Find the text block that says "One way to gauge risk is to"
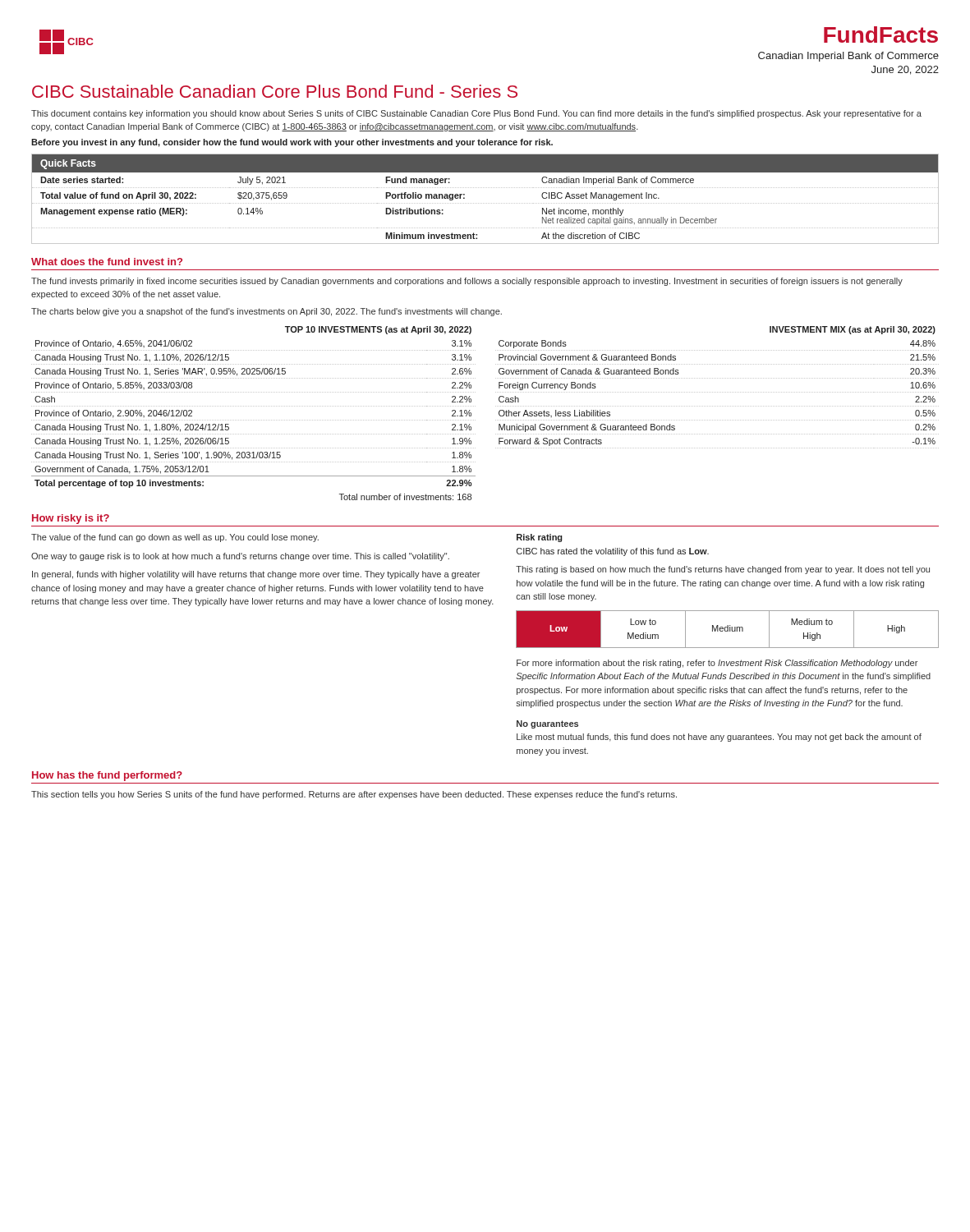Viewport: 970px width, 1232px height. [x=241, y=556]
